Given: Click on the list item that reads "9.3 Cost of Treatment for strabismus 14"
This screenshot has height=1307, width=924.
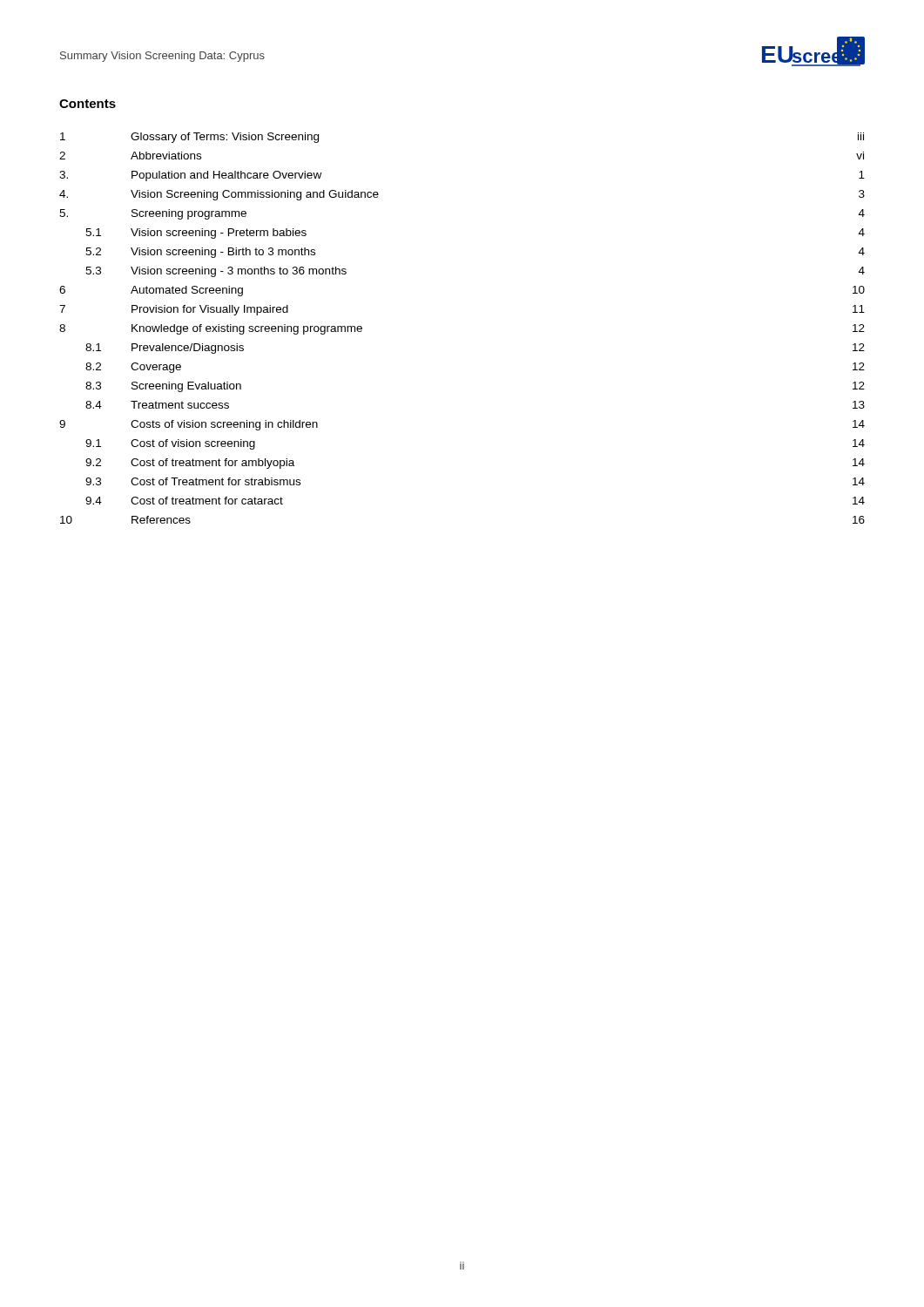Looking at the screenshot, I should [x=88, y=481].
